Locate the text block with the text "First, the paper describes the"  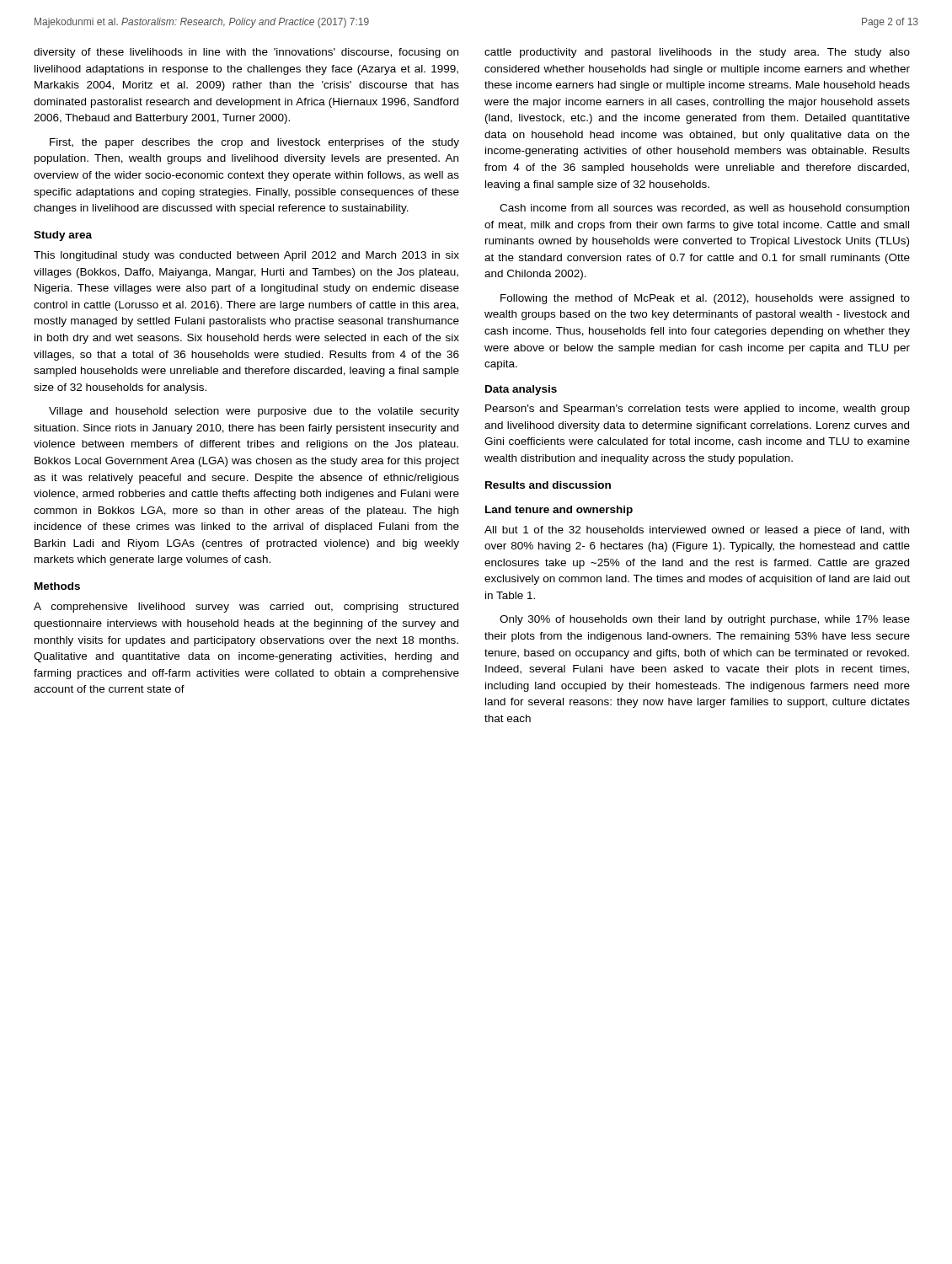[x=246, y=175]
